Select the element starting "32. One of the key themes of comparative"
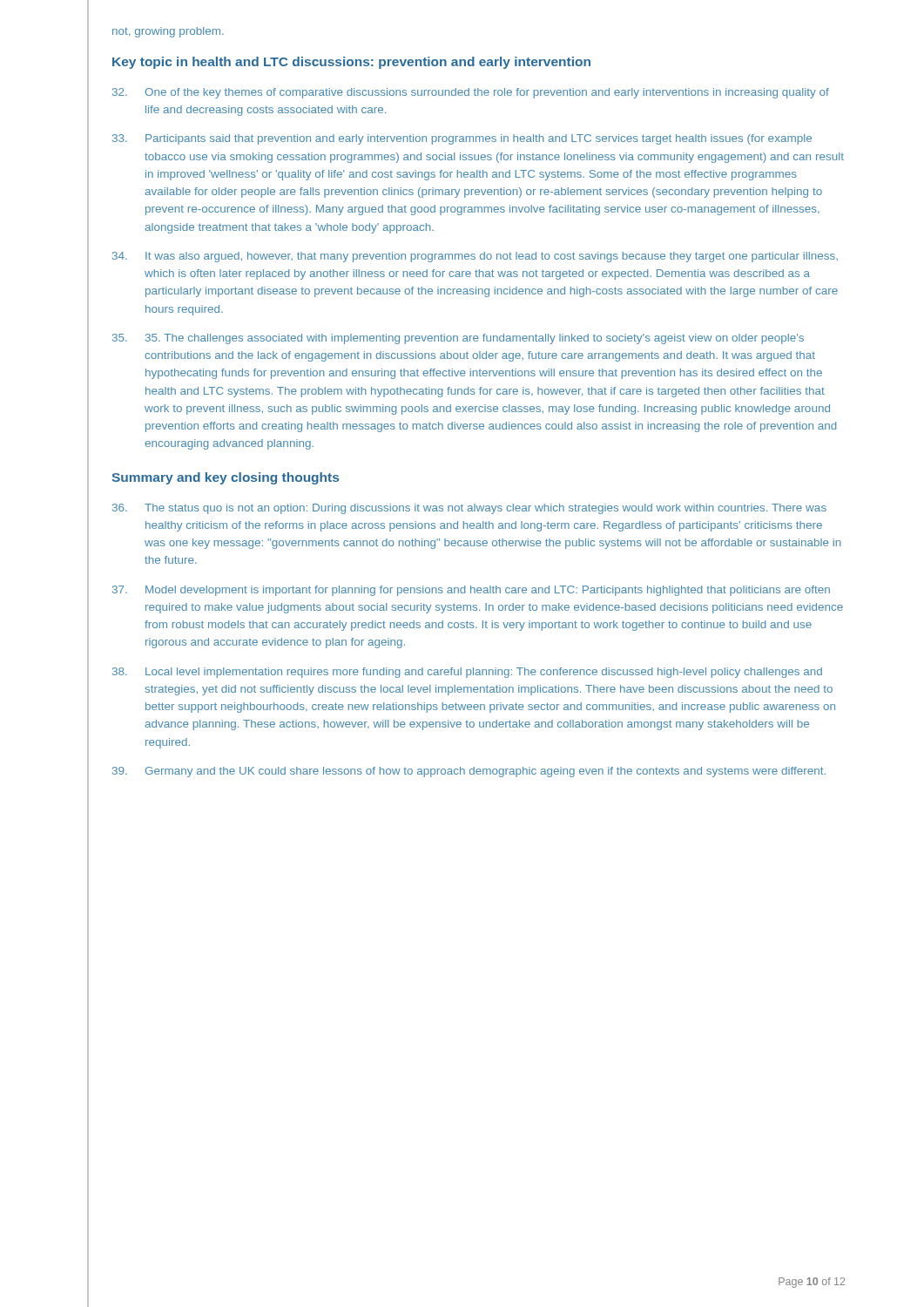924x1307 pixels. (479, 101)
